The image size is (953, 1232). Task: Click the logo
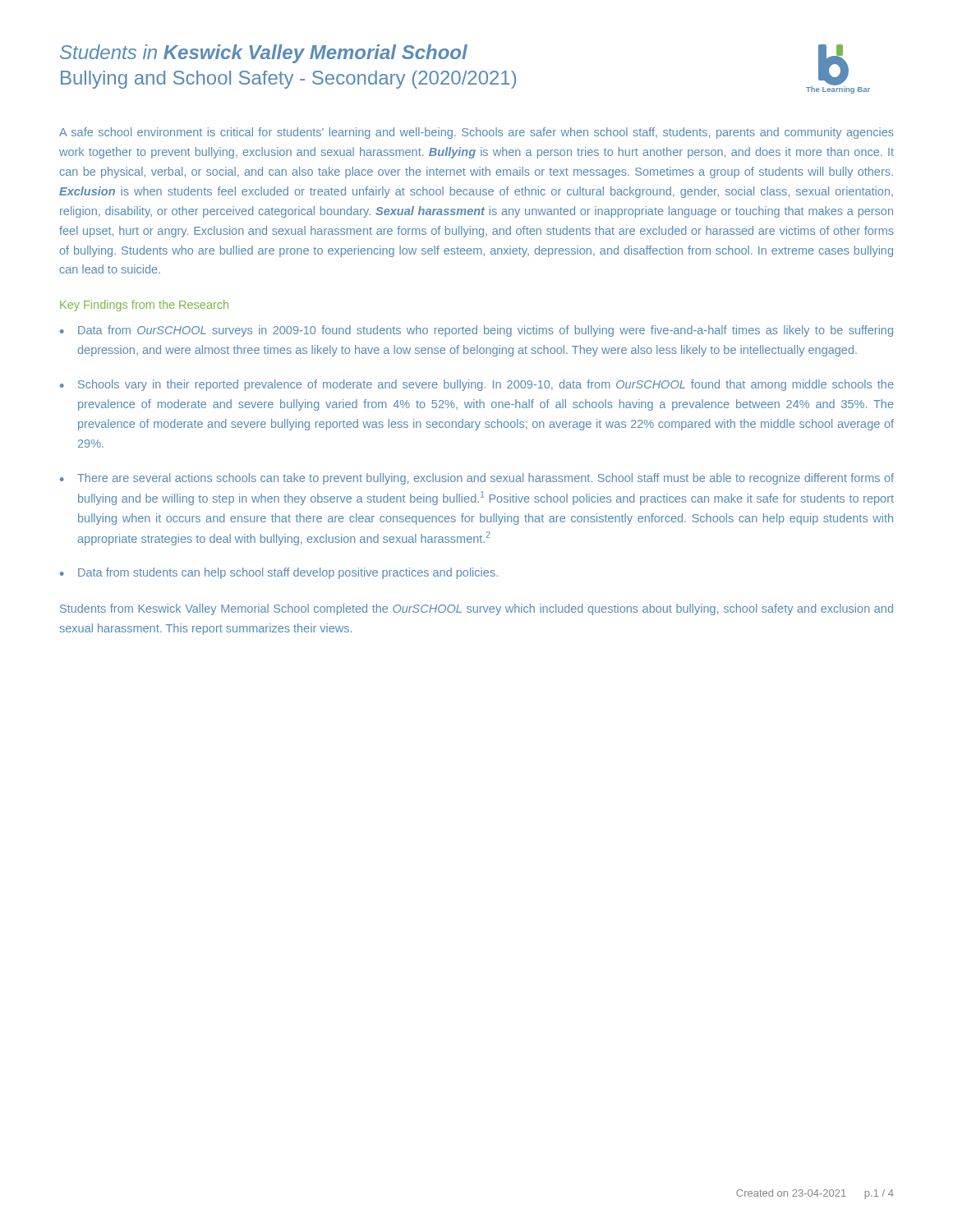coord(849,72)
